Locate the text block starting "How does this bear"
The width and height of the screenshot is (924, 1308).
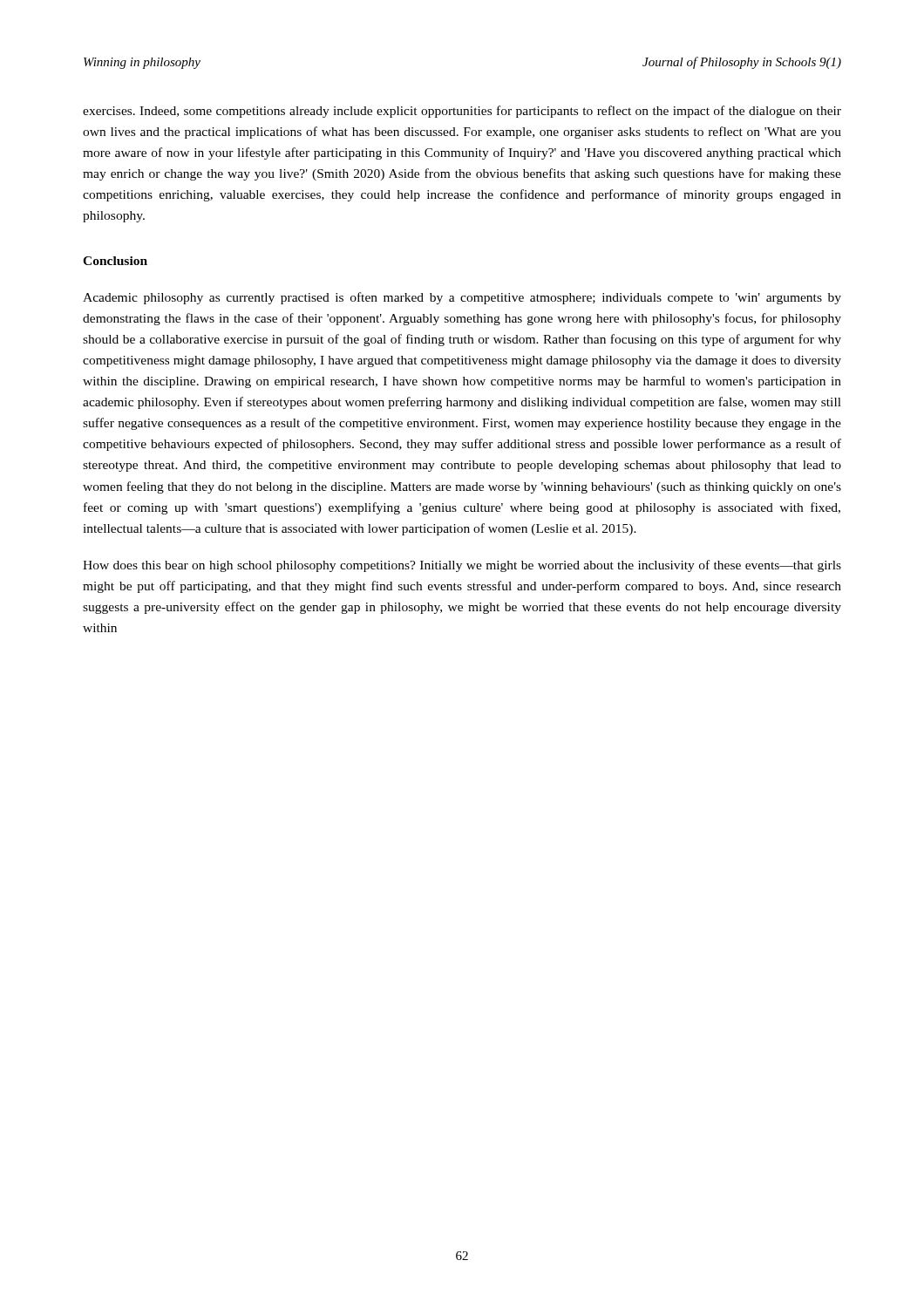[x=462, y=596]
